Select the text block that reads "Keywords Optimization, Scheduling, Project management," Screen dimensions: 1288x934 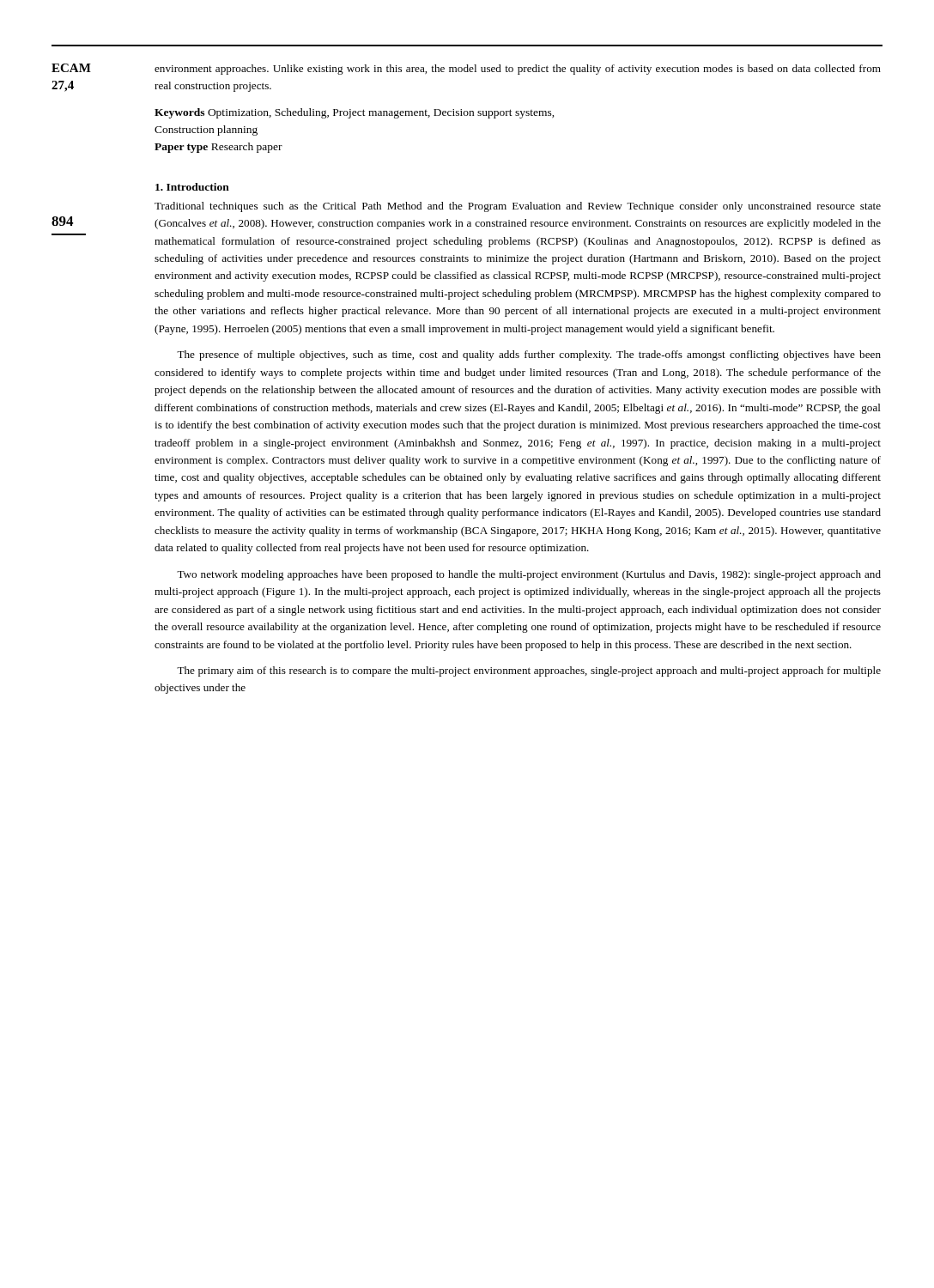click(x=355, y=113)
